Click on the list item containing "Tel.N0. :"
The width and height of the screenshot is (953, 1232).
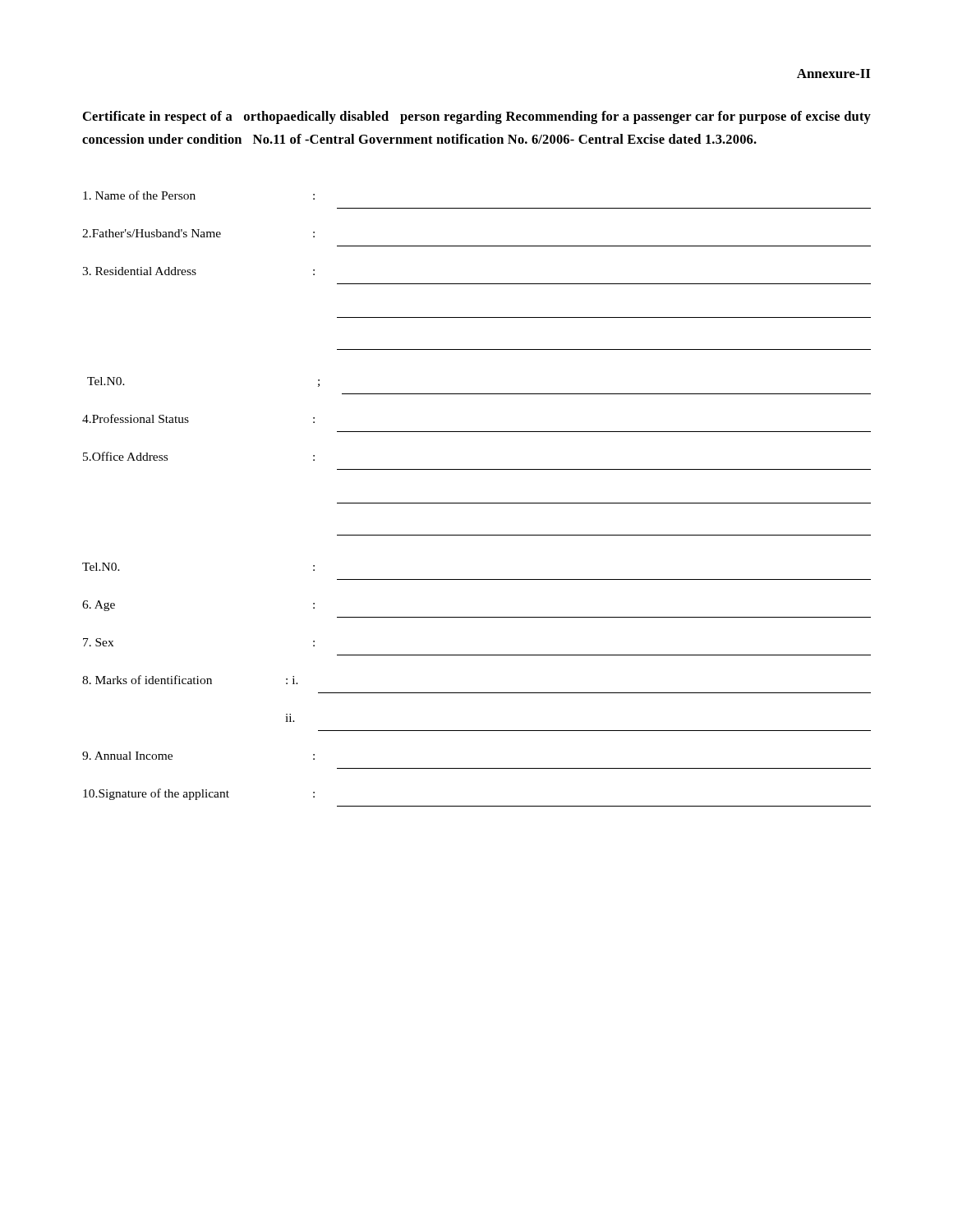(x=476, y=571)
